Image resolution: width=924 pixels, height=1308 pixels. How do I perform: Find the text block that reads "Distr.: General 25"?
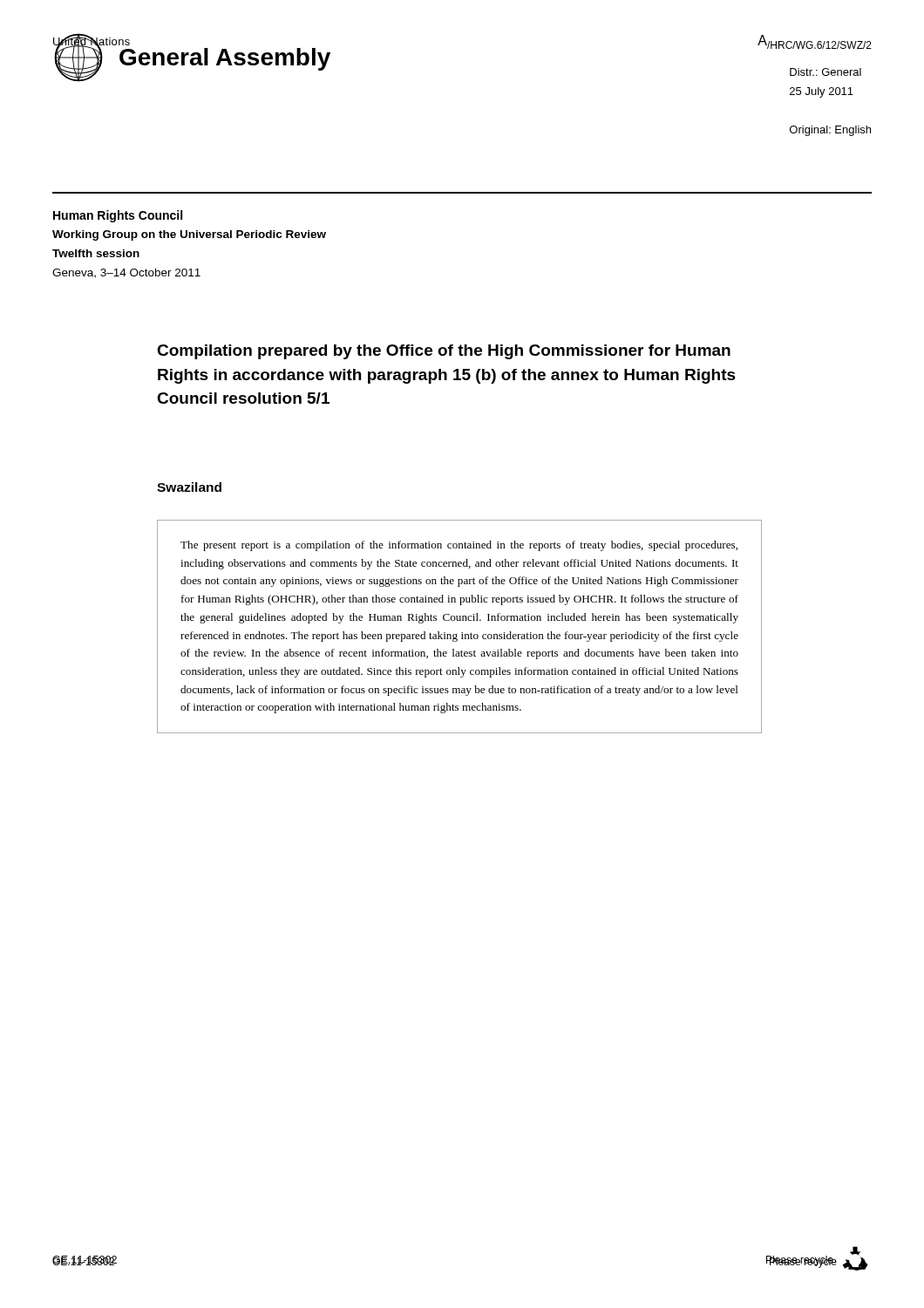click(x=830, y=101)
